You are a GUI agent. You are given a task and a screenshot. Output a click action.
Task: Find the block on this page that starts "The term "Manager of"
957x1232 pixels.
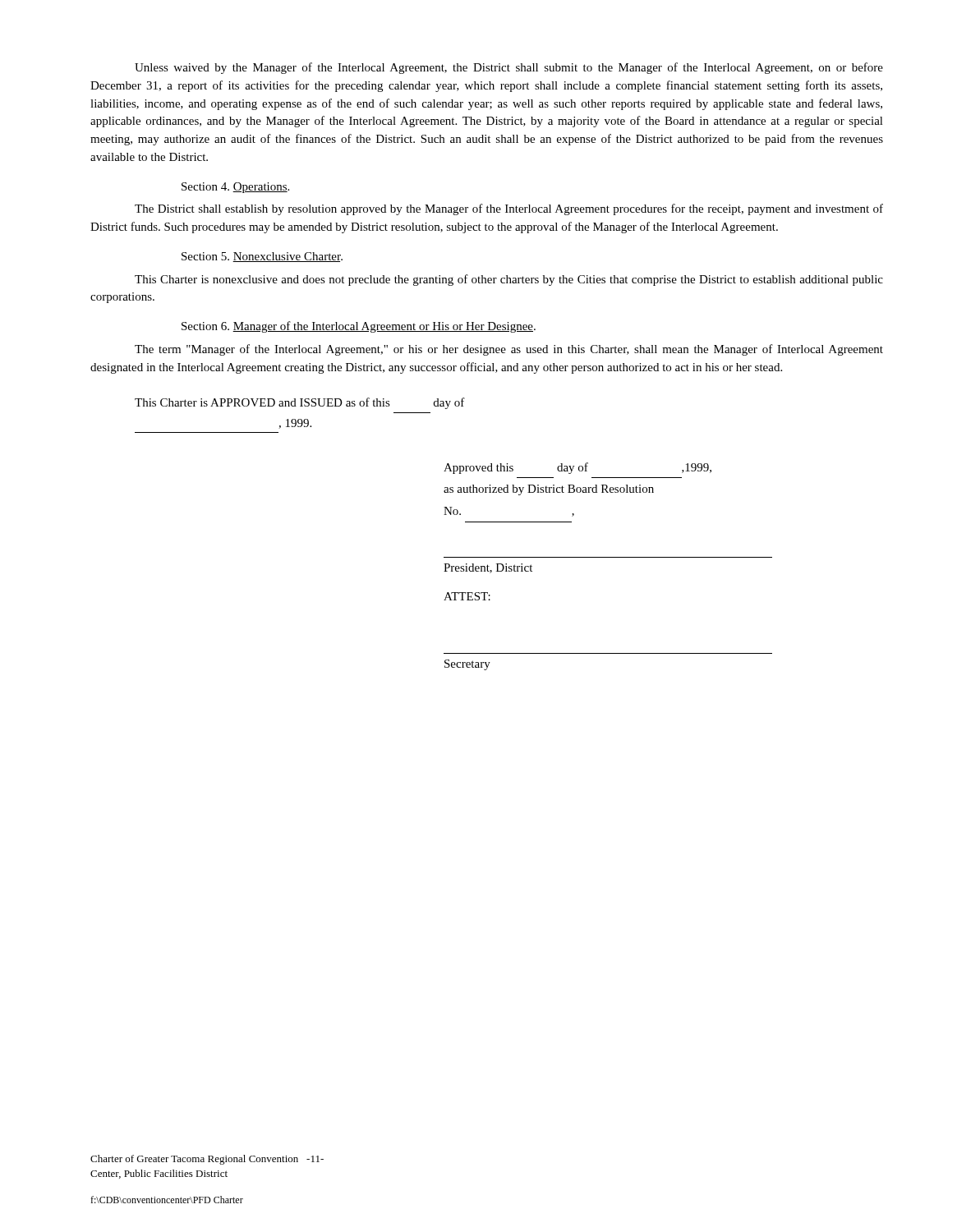coord(487,358)
